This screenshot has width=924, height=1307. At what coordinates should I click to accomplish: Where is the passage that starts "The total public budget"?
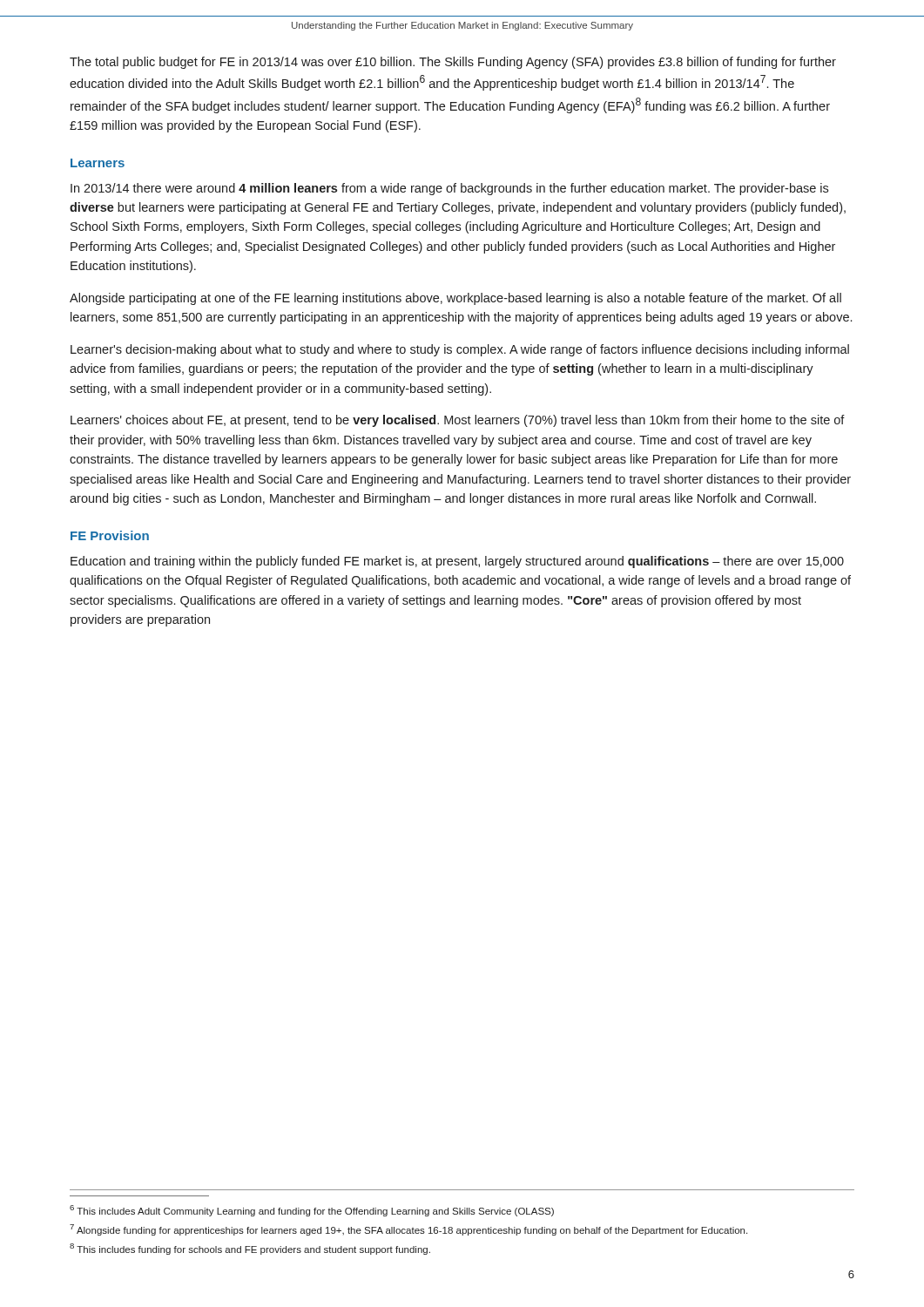(453, 94)
